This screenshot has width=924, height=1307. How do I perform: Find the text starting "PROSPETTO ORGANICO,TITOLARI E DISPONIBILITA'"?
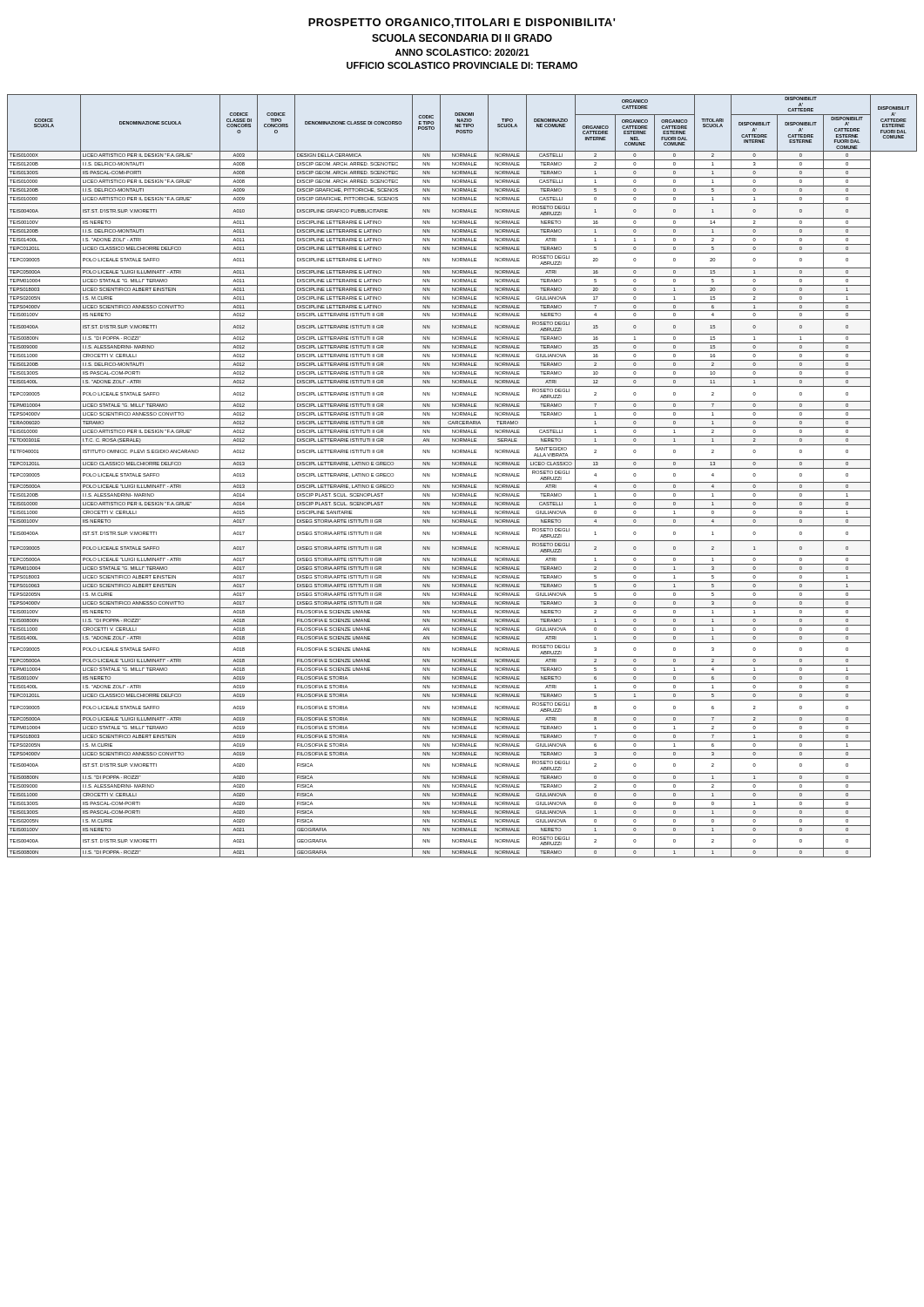[x=462, y=43]
